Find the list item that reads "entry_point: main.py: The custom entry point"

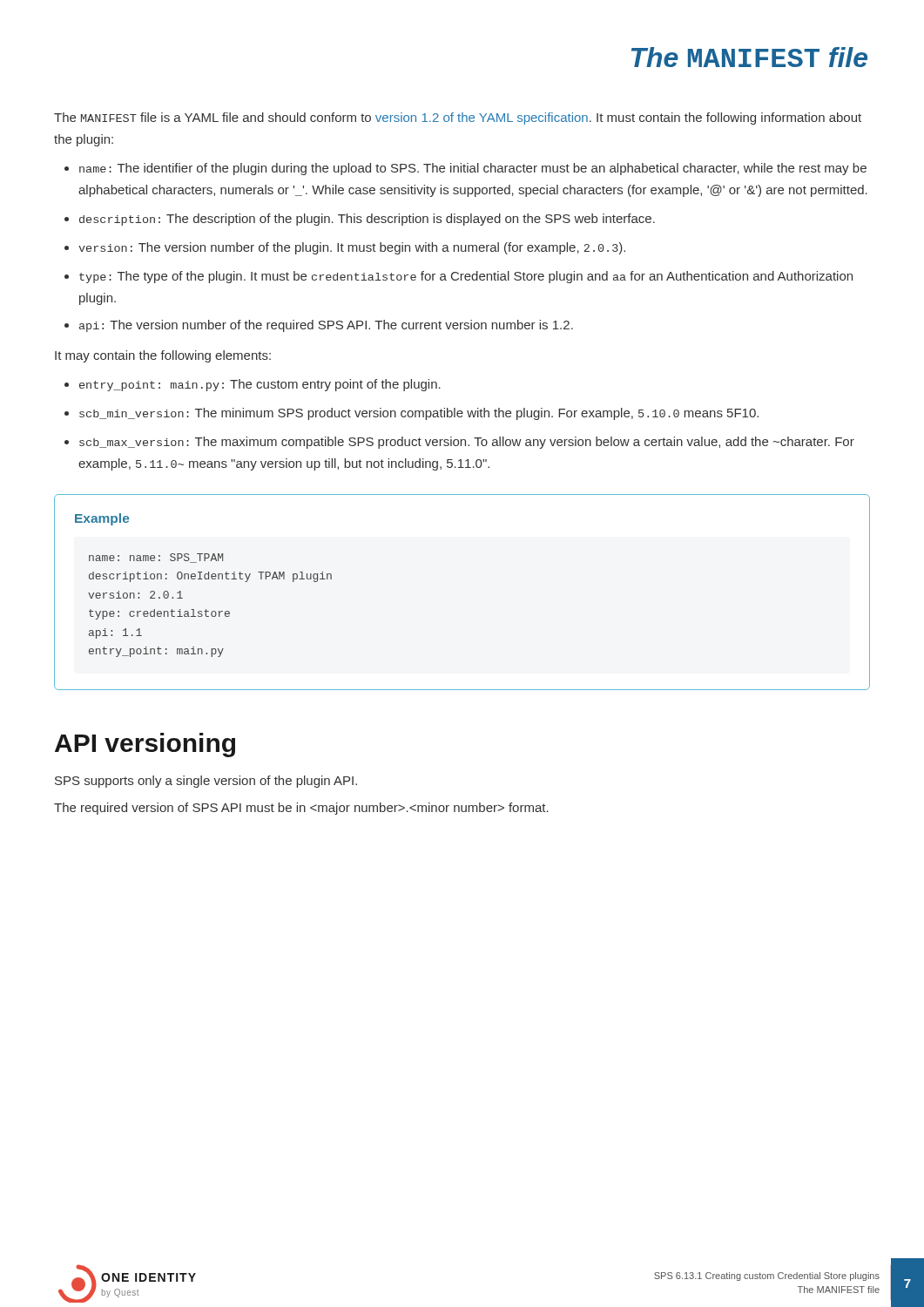click(260, 384)
